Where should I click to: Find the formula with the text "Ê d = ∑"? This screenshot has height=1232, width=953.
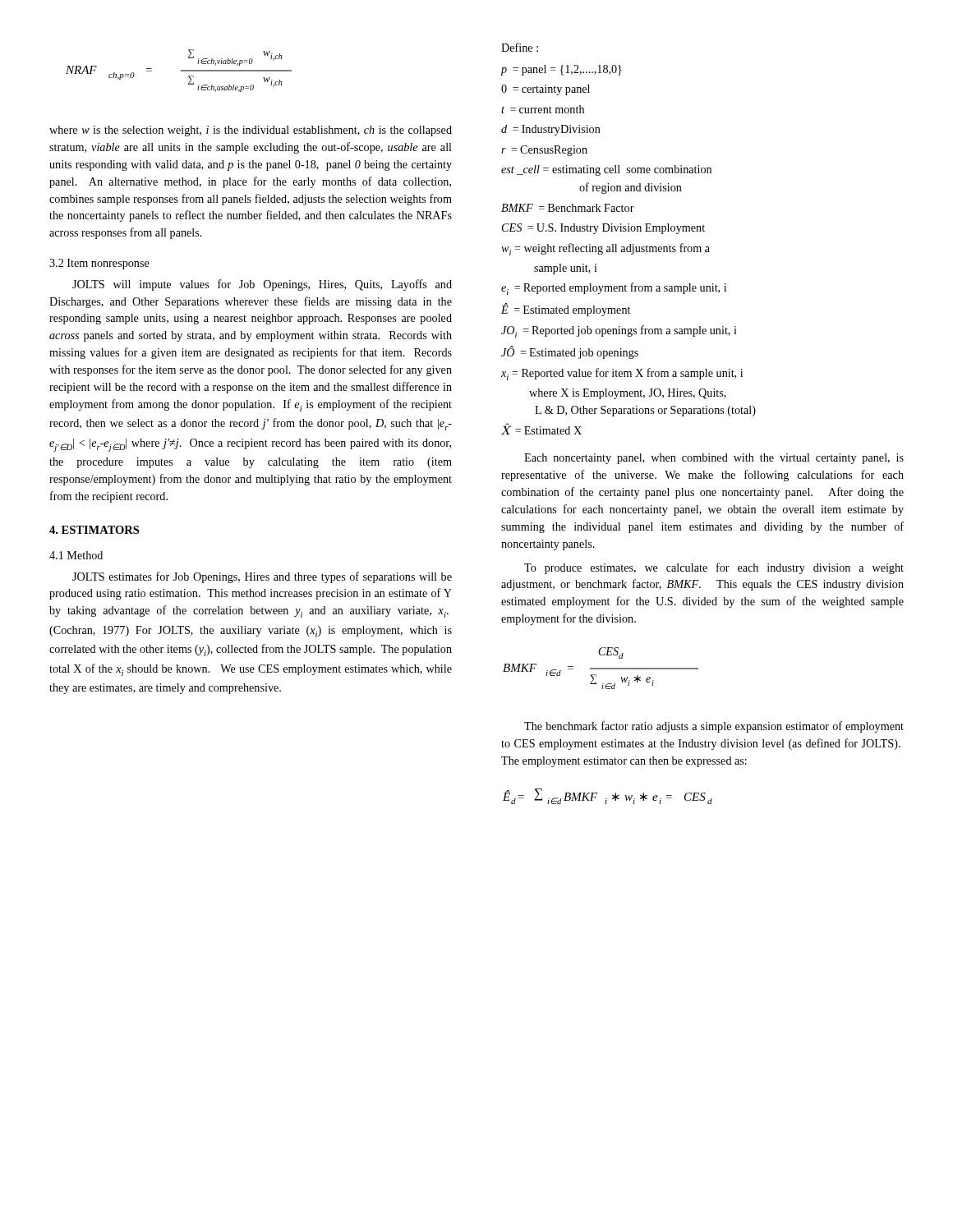[x=645, y=796]
